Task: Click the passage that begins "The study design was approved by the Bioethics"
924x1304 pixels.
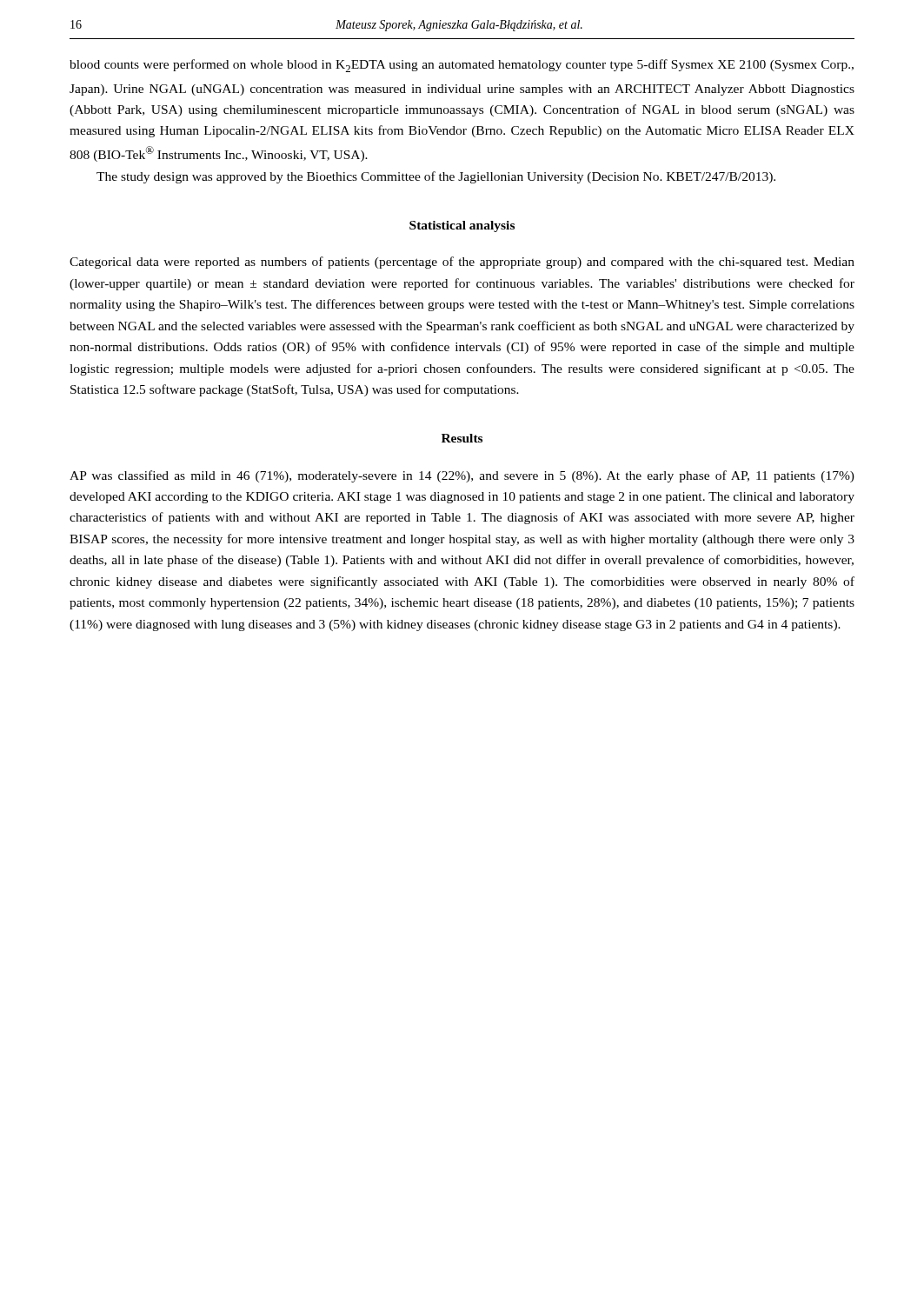Action: click(436, 176)
